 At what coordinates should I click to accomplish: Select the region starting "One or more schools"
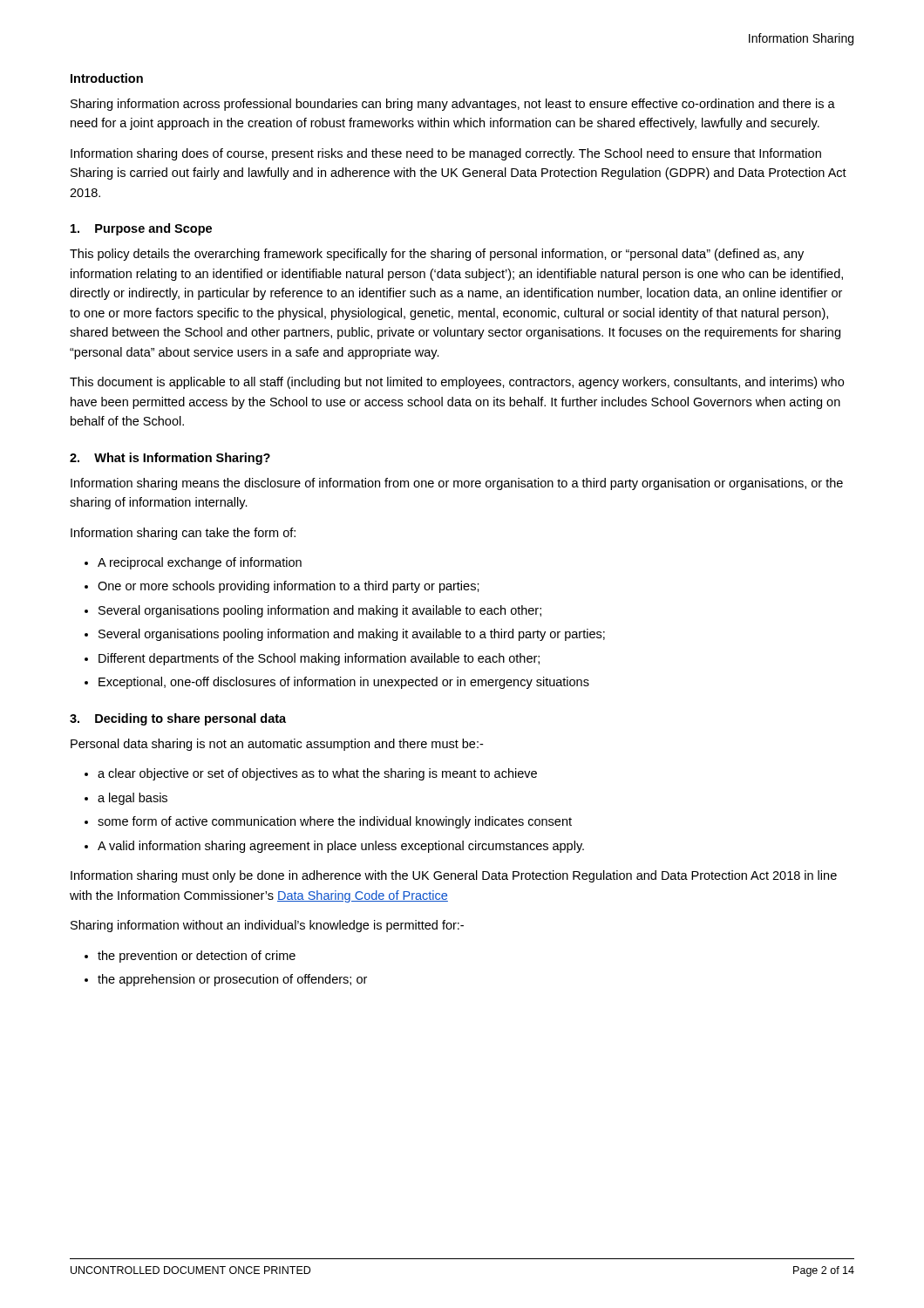click(289, 586)
